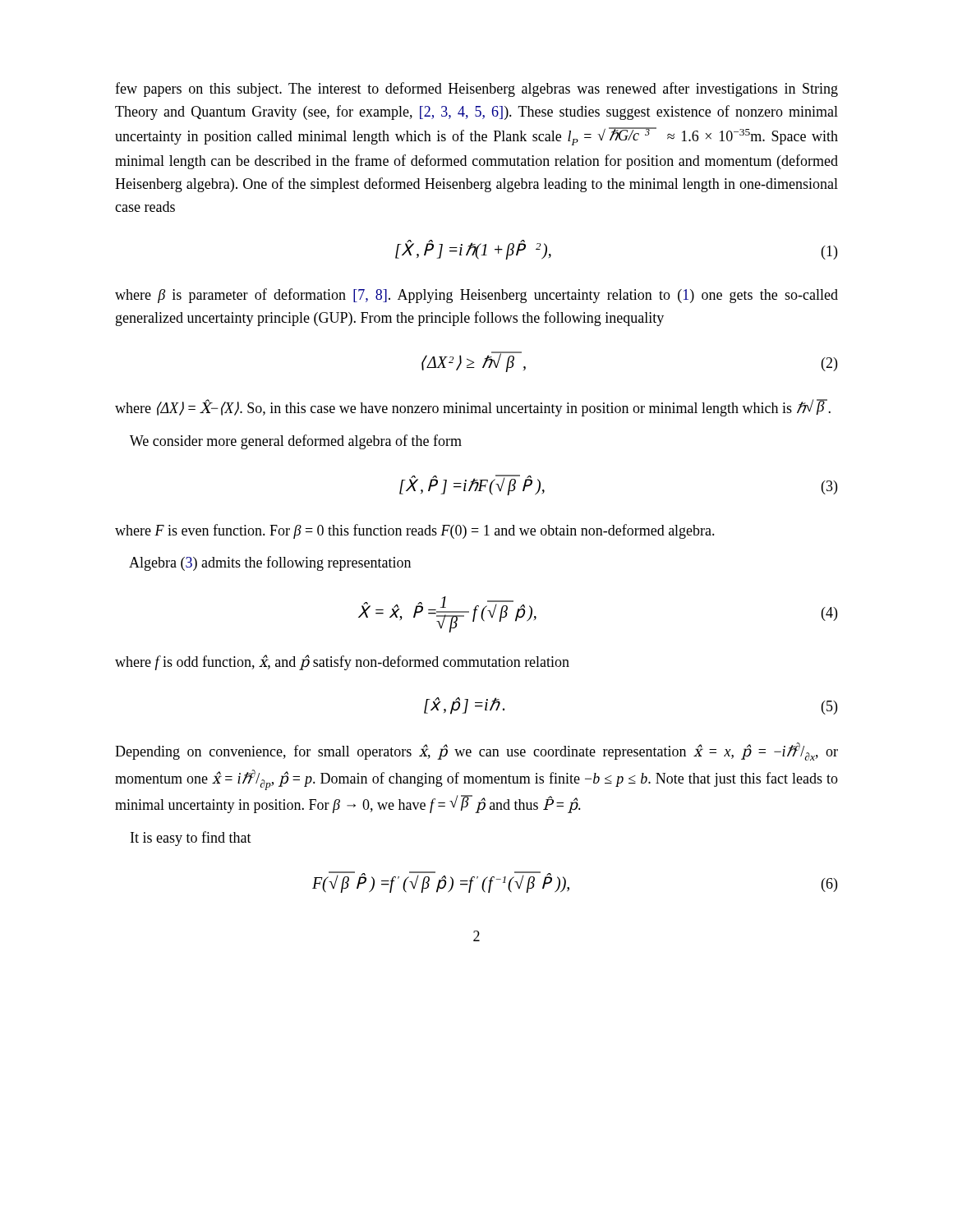Navigate to the text starting "where f is odd function, x̂, and p̂"
The height and width of the screenshot is (1232, 953).
pos(342,662)
